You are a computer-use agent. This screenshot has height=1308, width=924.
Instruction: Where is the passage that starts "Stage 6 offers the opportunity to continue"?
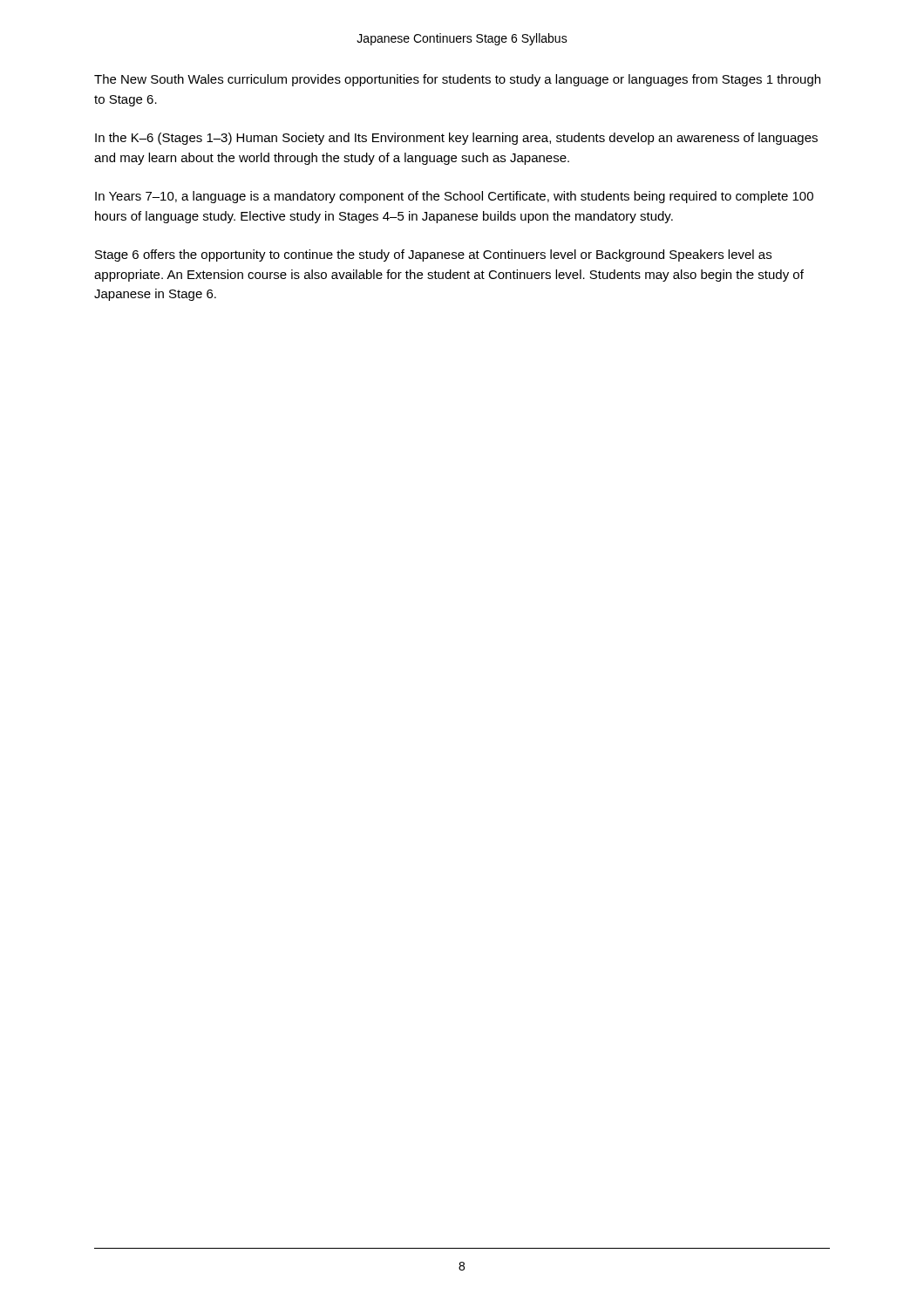click(x=449, y=274)
